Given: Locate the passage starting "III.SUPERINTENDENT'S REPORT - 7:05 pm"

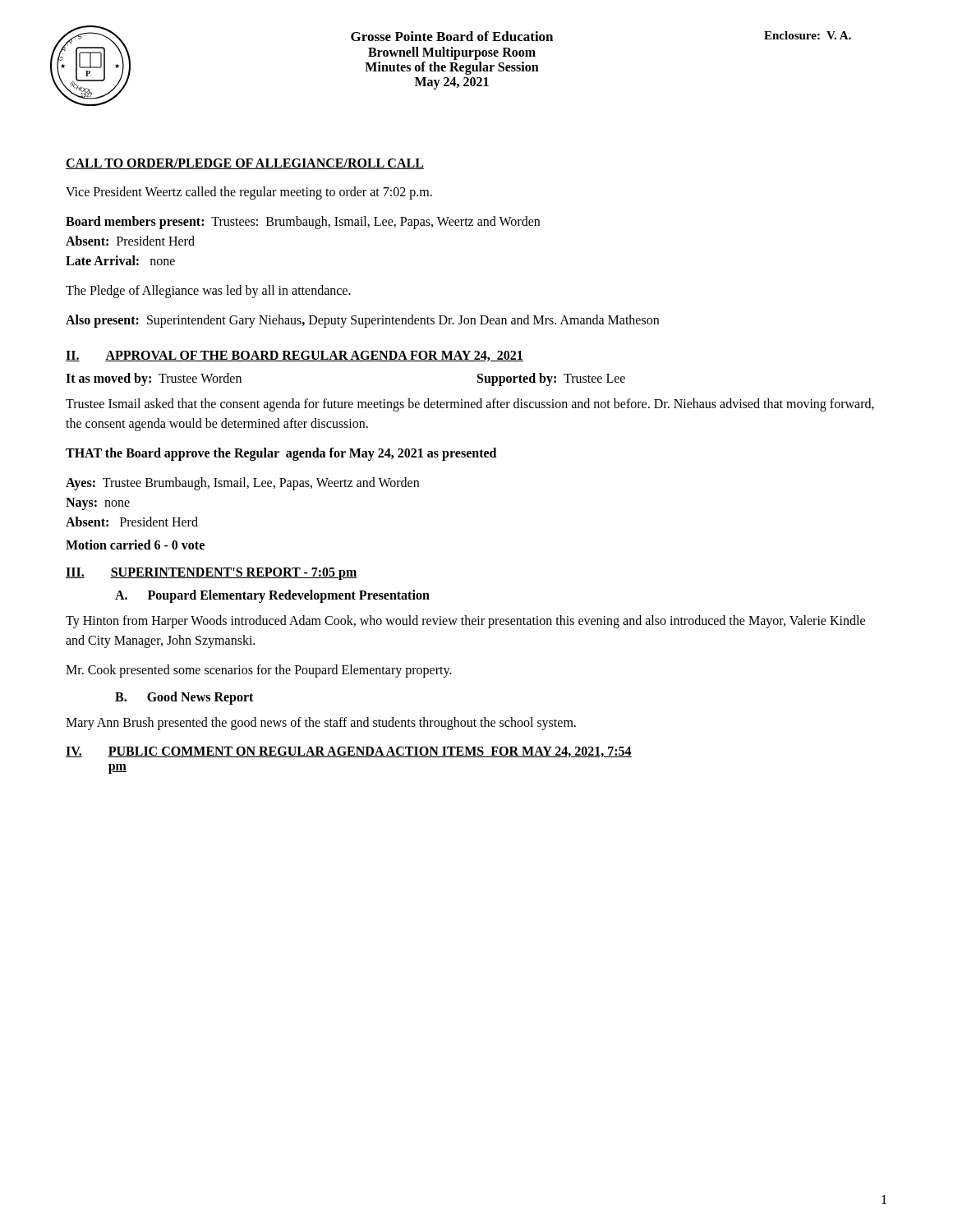Looking at the screenshot, I should click(211, 573).
